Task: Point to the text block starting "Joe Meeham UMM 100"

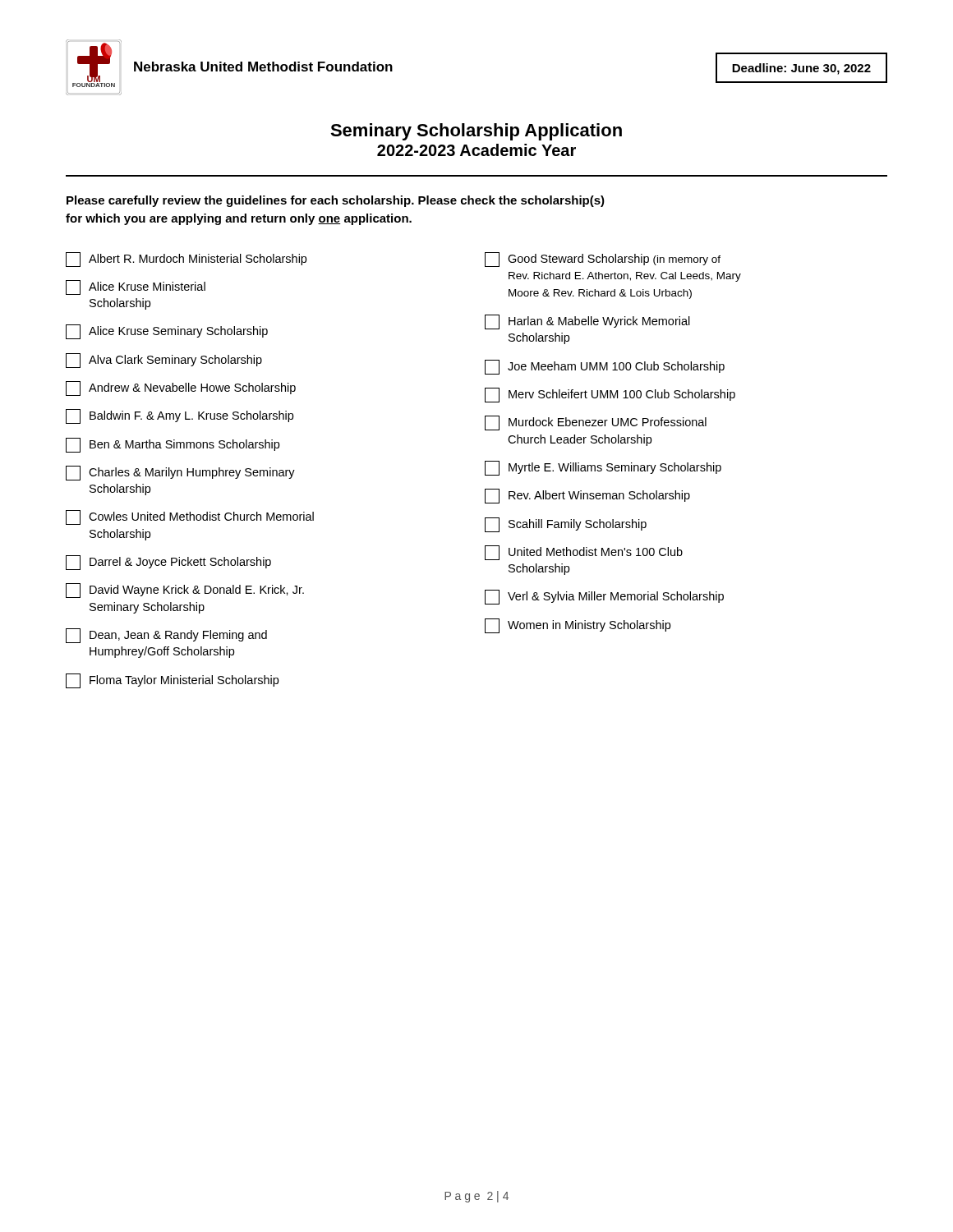Action: pos(605,366)
